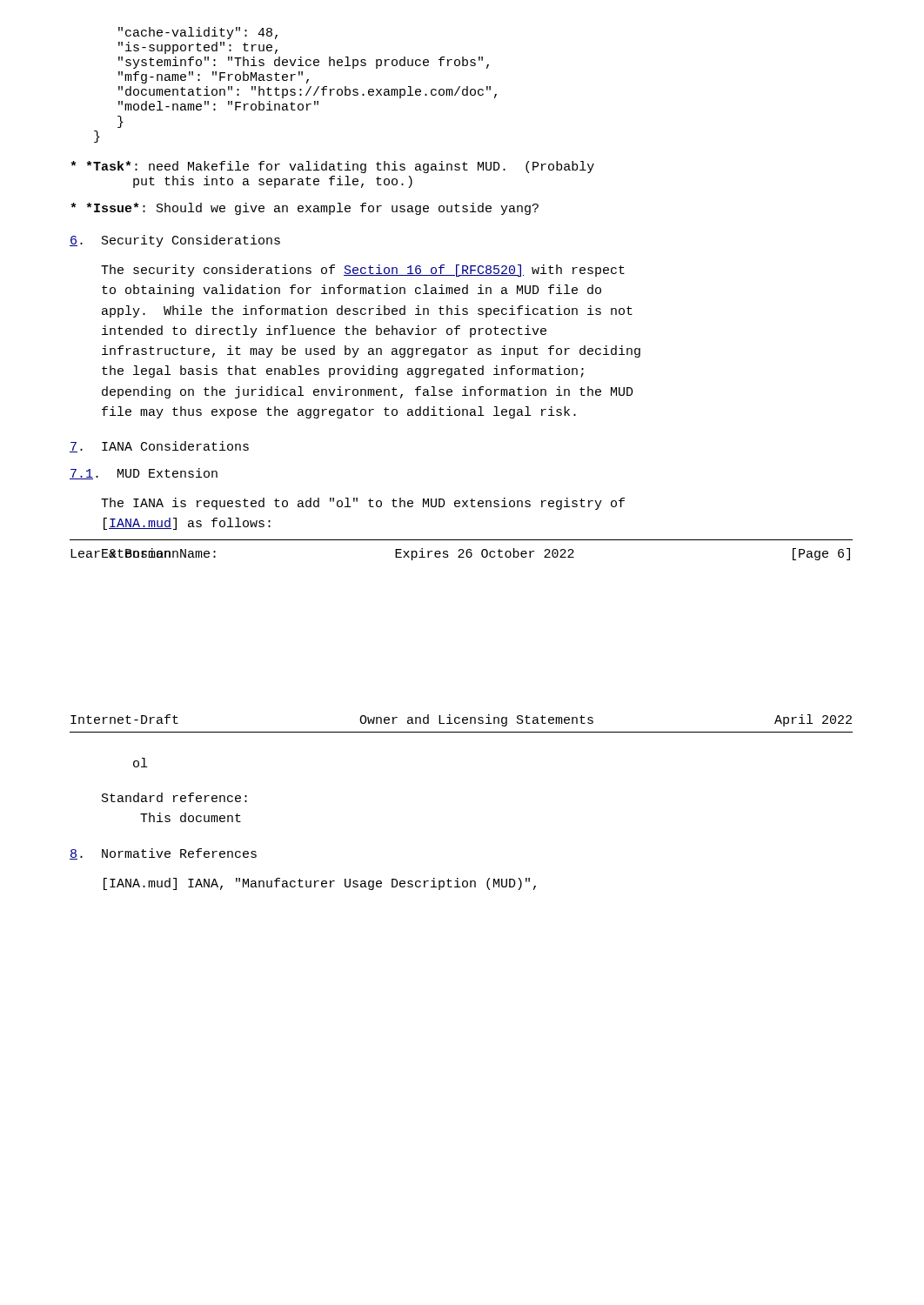This screenshot has height=1305, width=924.
Task: Point to the block starting "The security considerations of Section 16"
Action: 371,342
